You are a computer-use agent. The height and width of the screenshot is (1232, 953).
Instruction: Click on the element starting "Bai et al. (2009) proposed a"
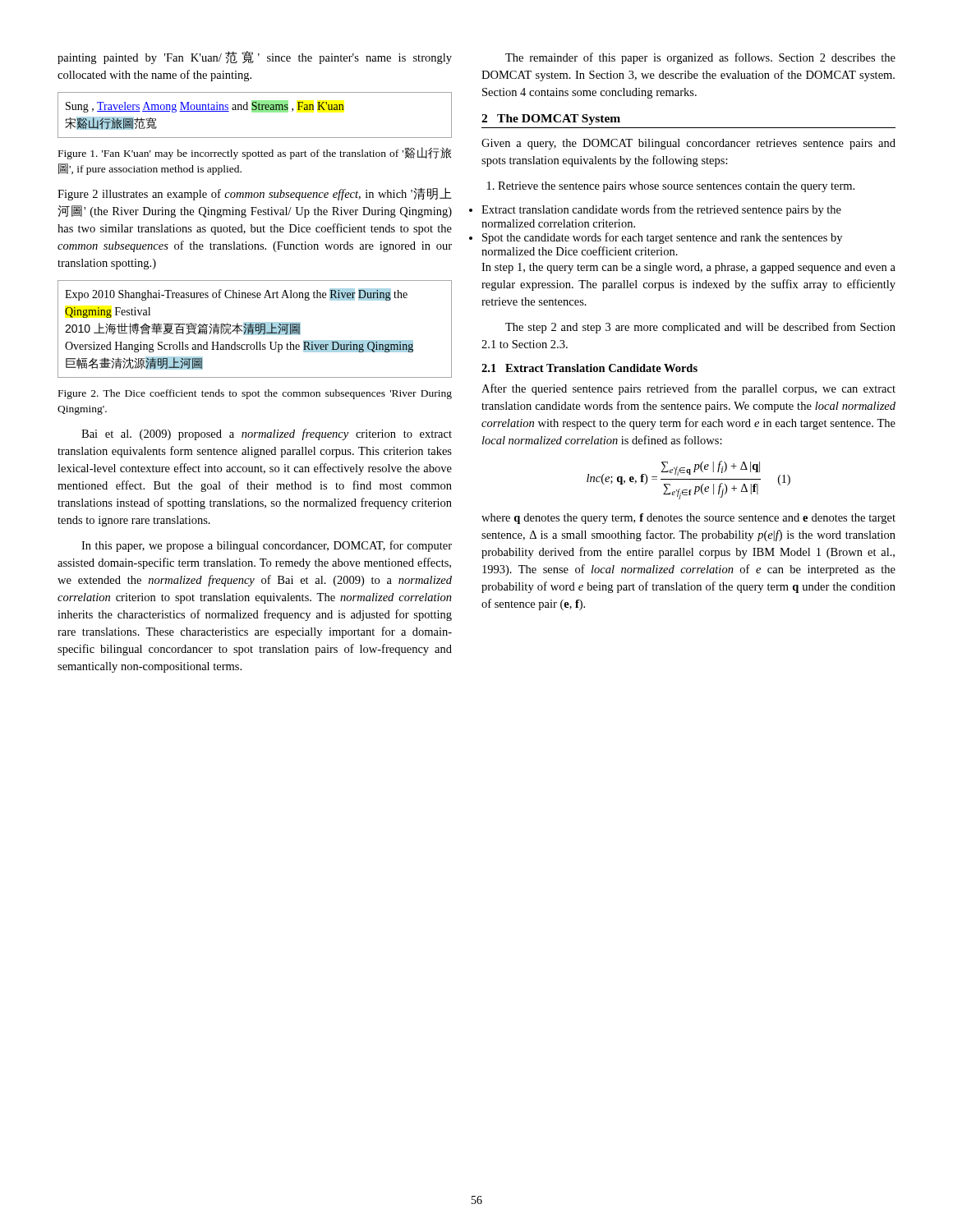[x=255, y=477]
